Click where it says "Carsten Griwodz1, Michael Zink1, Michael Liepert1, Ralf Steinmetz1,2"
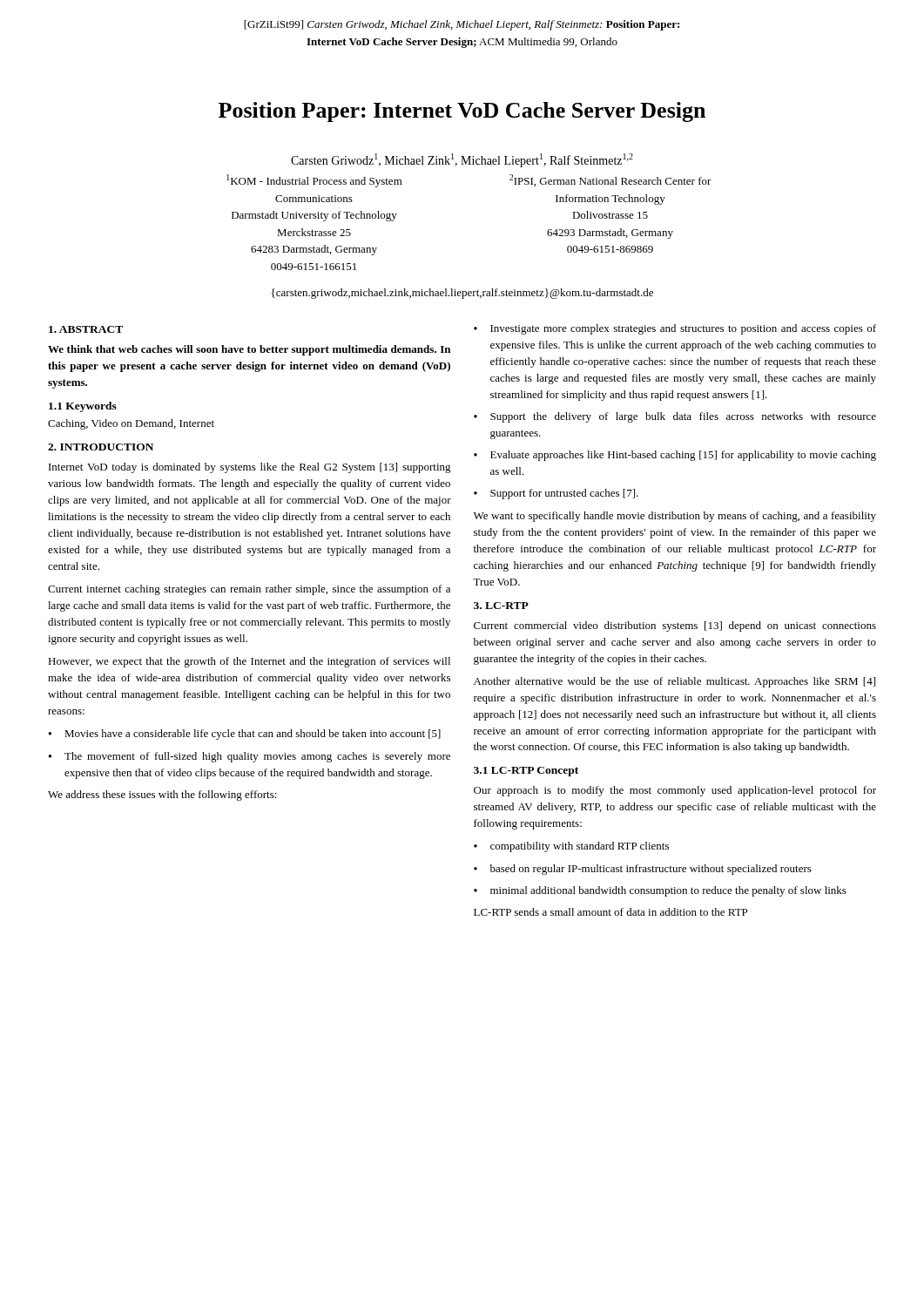 click(462, 159)
